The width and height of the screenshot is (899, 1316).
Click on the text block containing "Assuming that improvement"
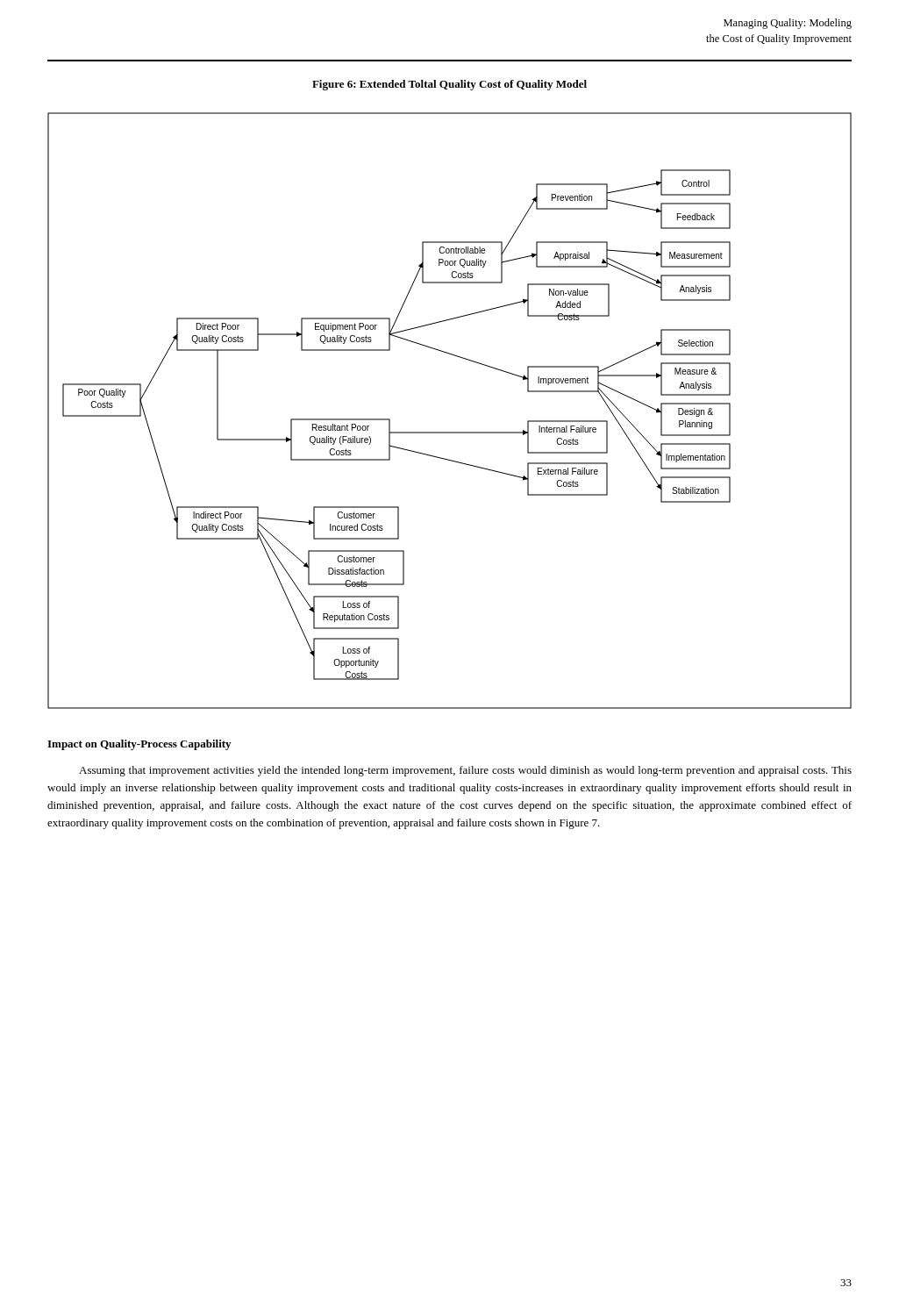[x=450, y=796]
